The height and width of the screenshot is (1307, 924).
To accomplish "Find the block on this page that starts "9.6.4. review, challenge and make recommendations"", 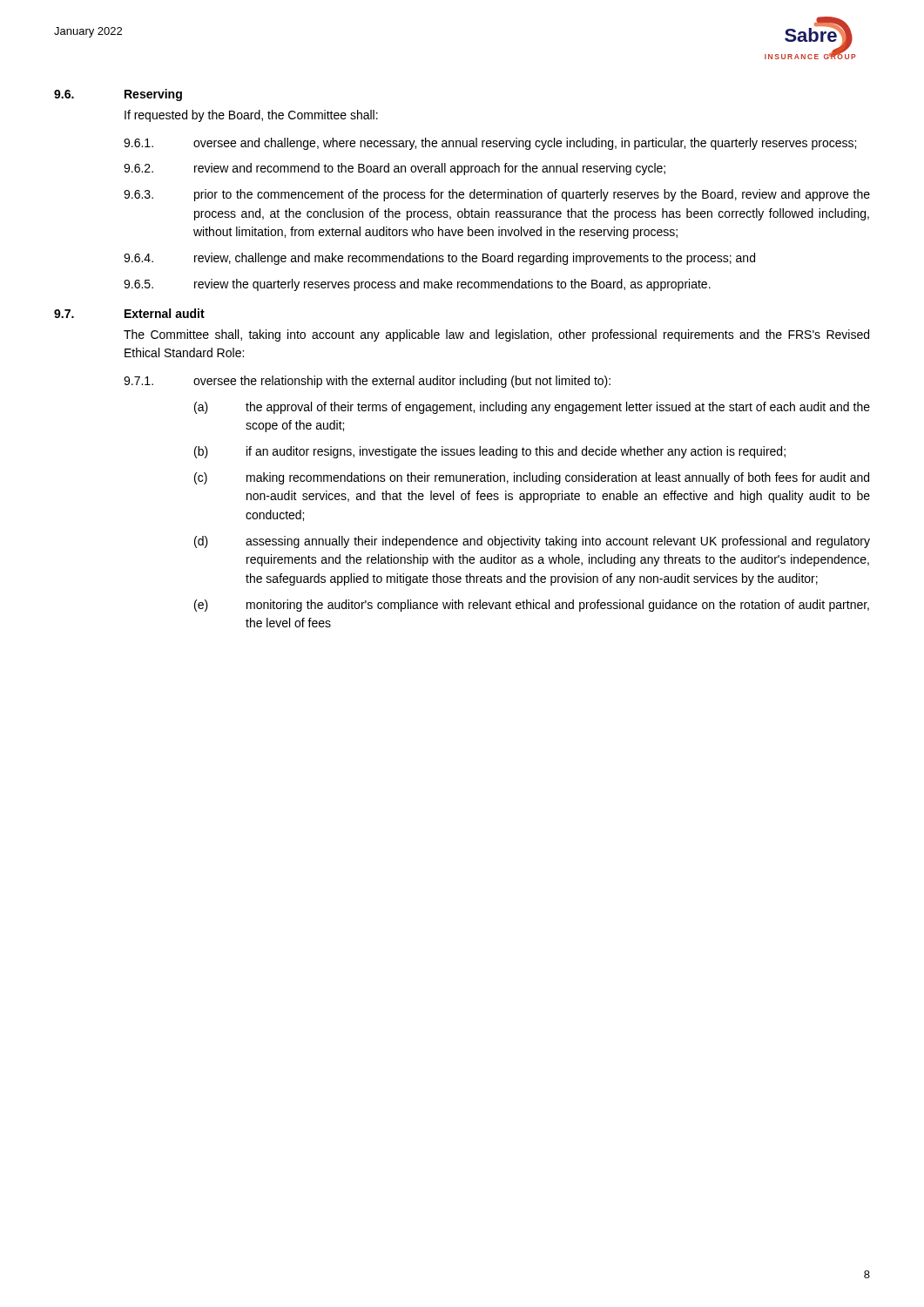I will (x=497, y=259).
